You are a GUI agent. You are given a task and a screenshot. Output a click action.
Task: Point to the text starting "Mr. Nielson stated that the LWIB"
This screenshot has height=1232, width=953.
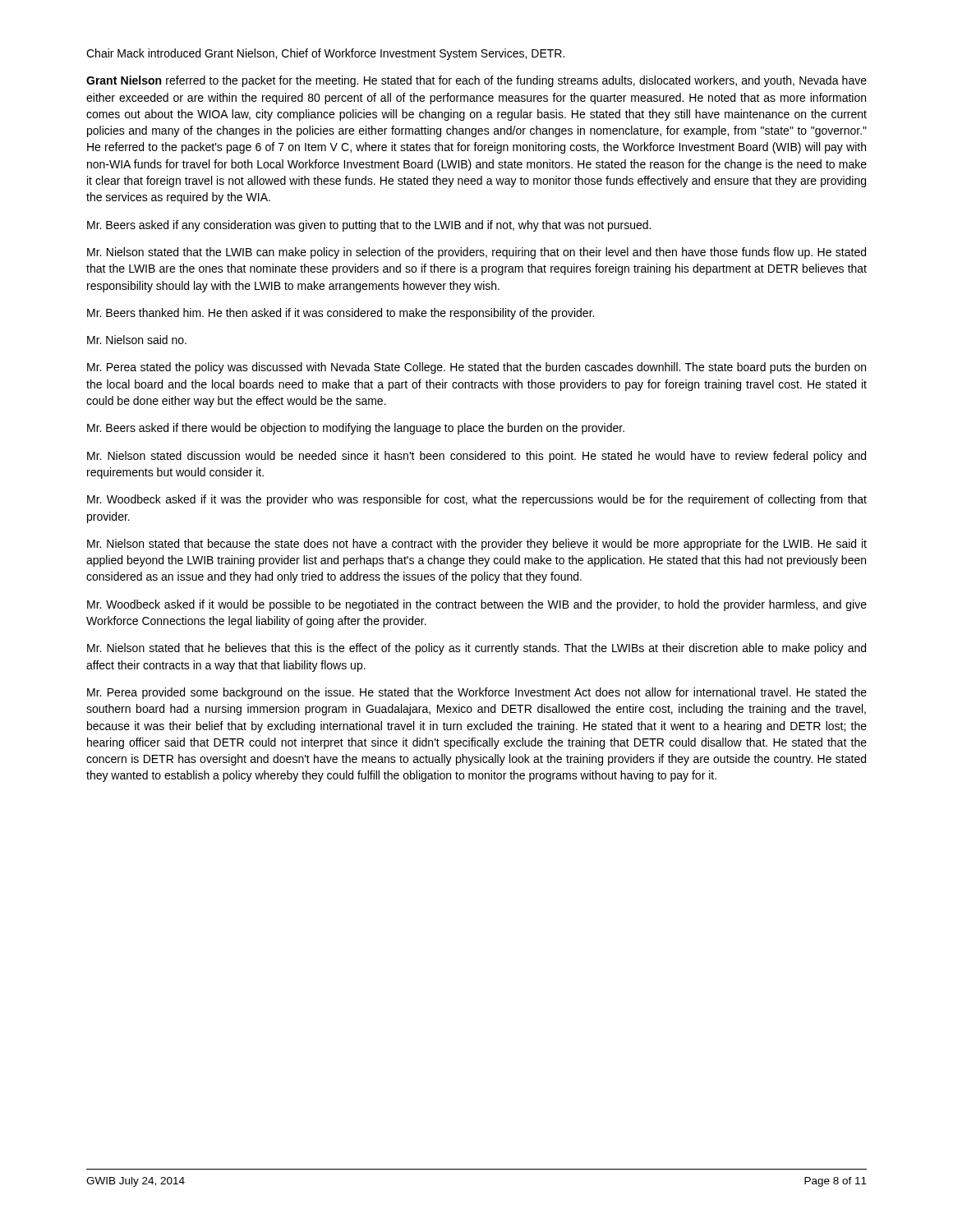click(x=476, y=269)
